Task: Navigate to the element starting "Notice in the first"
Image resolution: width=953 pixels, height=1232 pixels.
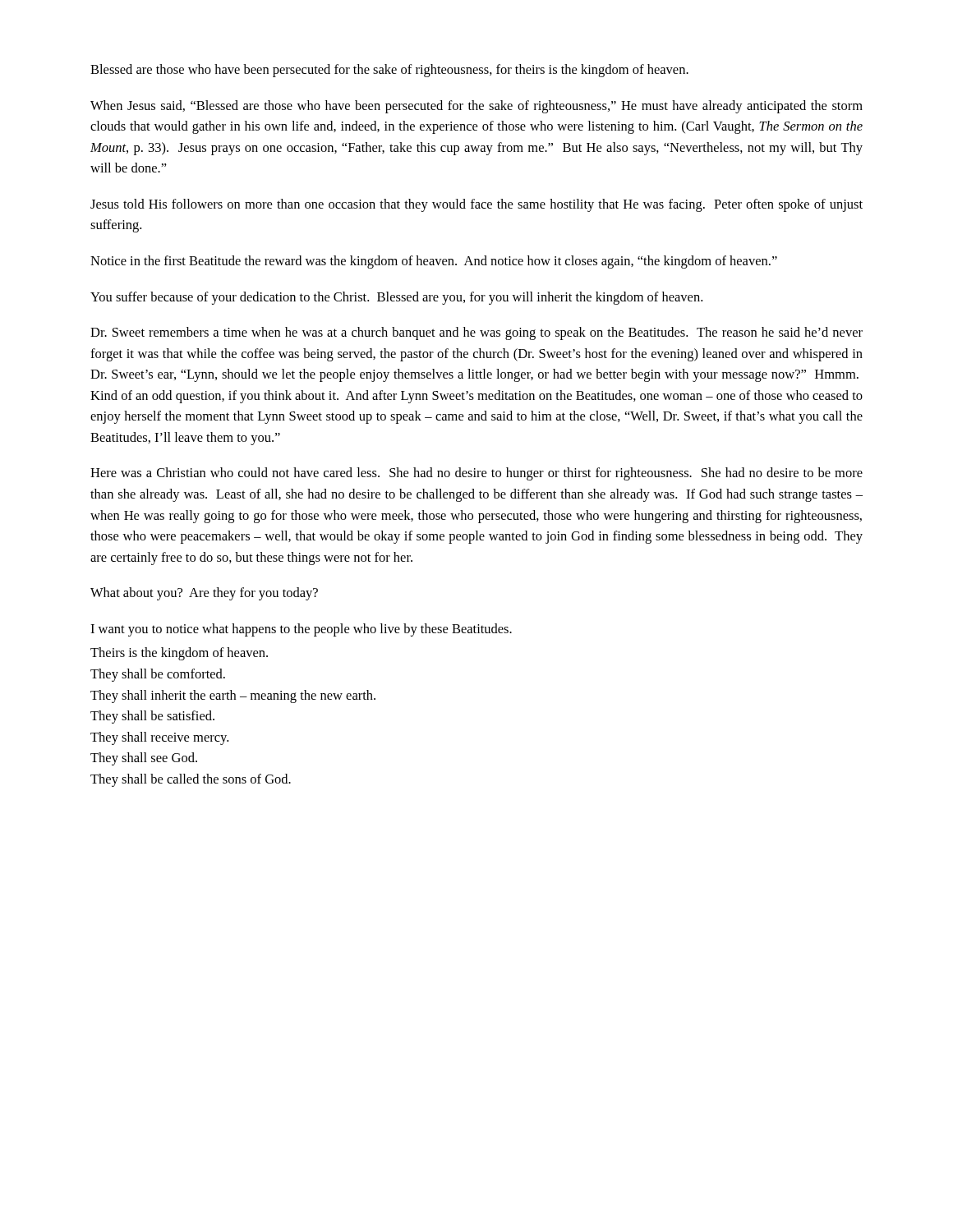Action: [434, 261]
